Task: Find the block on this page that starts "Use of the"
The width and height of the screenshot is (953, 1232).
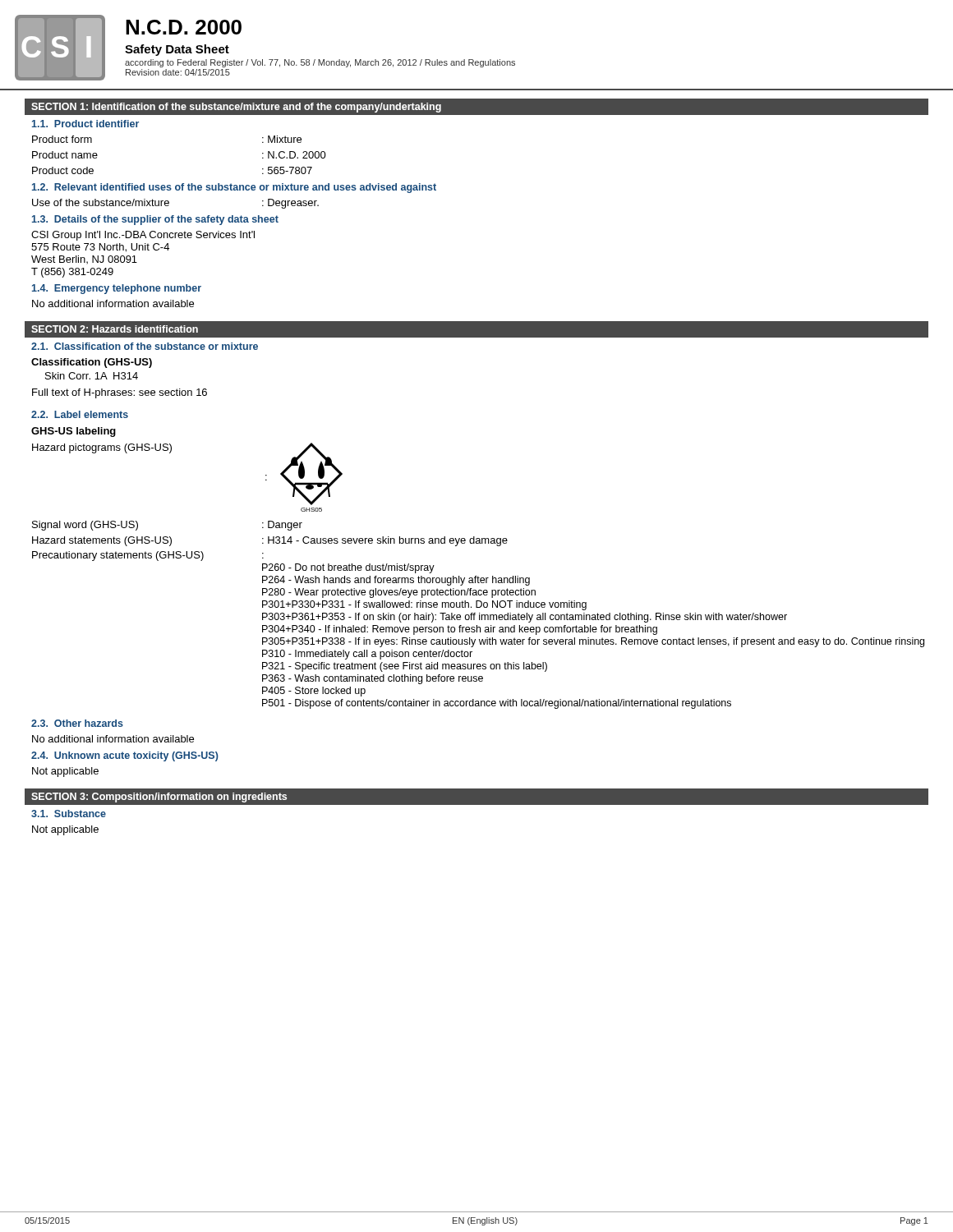Action: pyautogui.click(x=96, y=203)
